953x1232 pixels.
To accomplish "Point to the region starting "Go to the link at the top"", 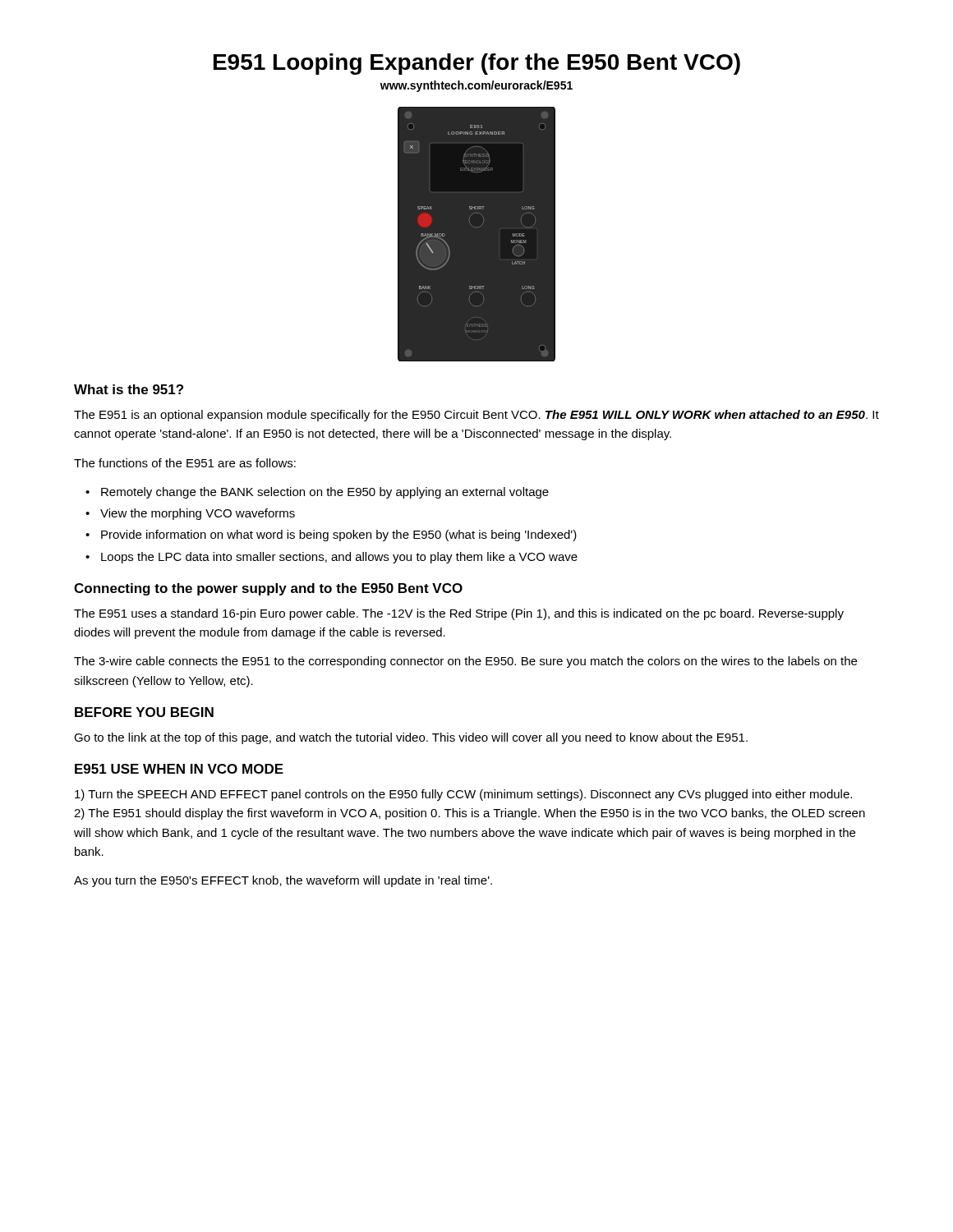I will 411,737.
